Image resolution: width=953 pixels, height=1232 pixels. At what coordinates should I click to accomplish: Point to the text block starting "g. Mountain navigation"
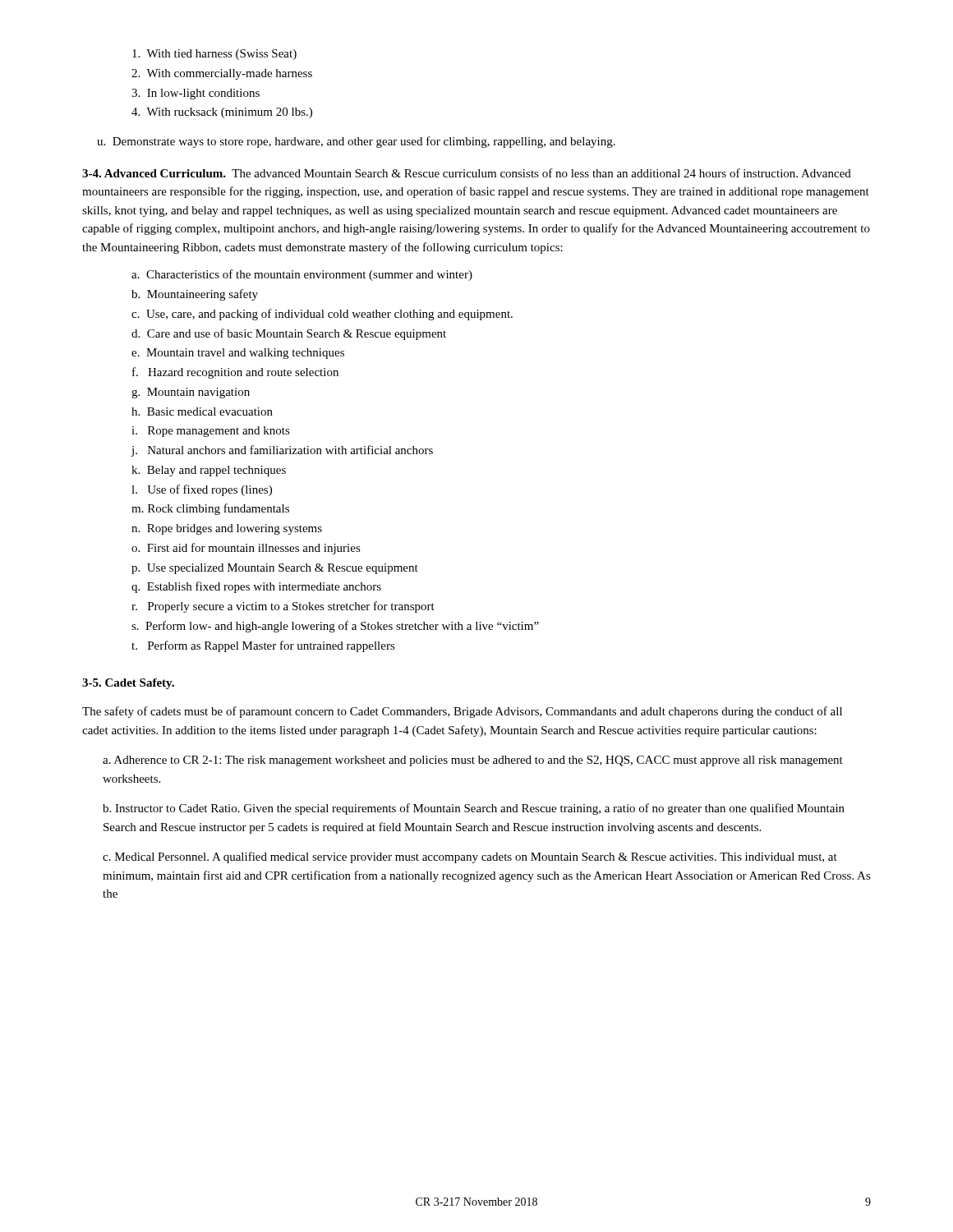(191, 392)
